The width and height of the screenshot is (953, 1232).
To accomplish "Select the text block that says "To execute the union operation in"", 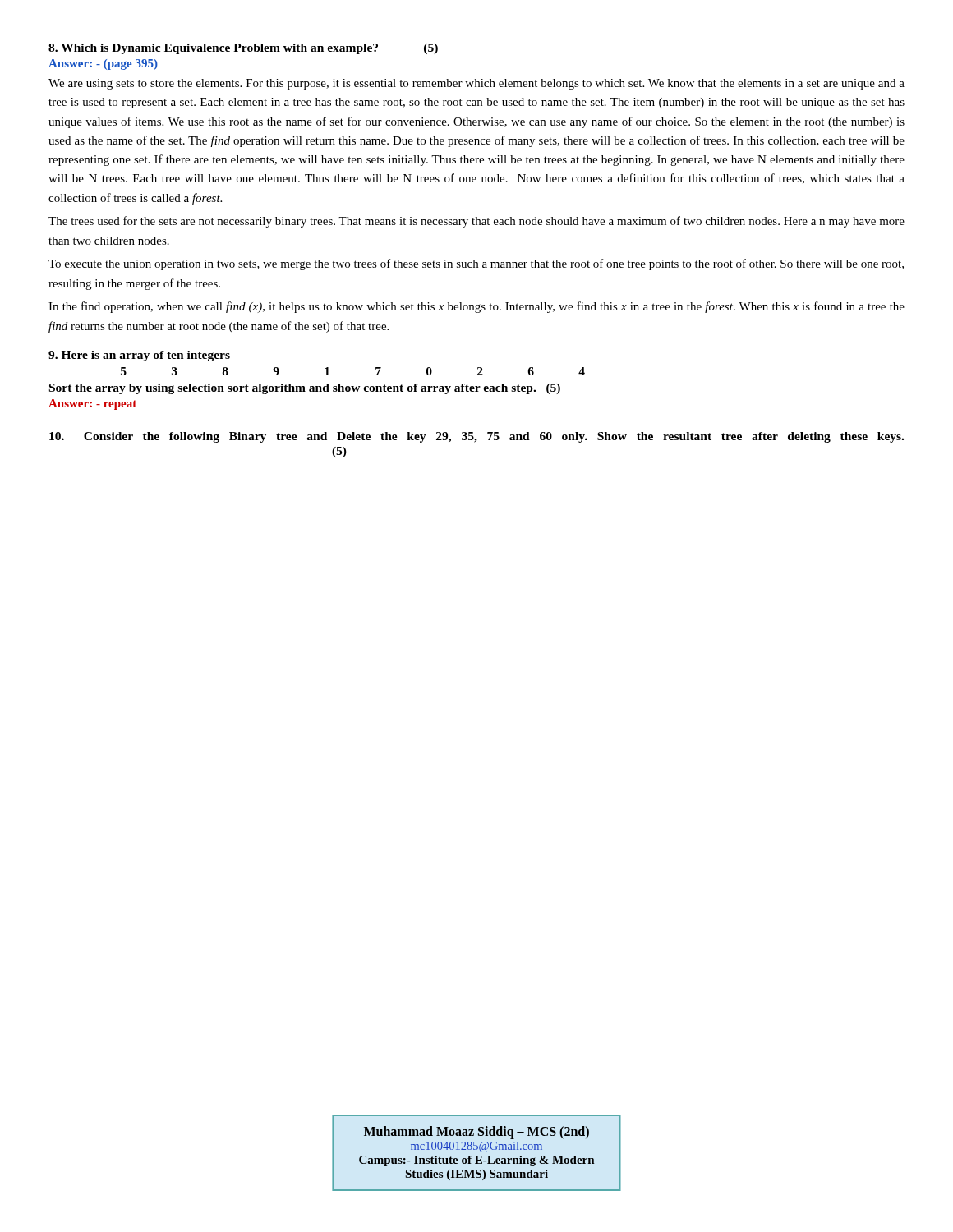I will [x=476, y=273].
